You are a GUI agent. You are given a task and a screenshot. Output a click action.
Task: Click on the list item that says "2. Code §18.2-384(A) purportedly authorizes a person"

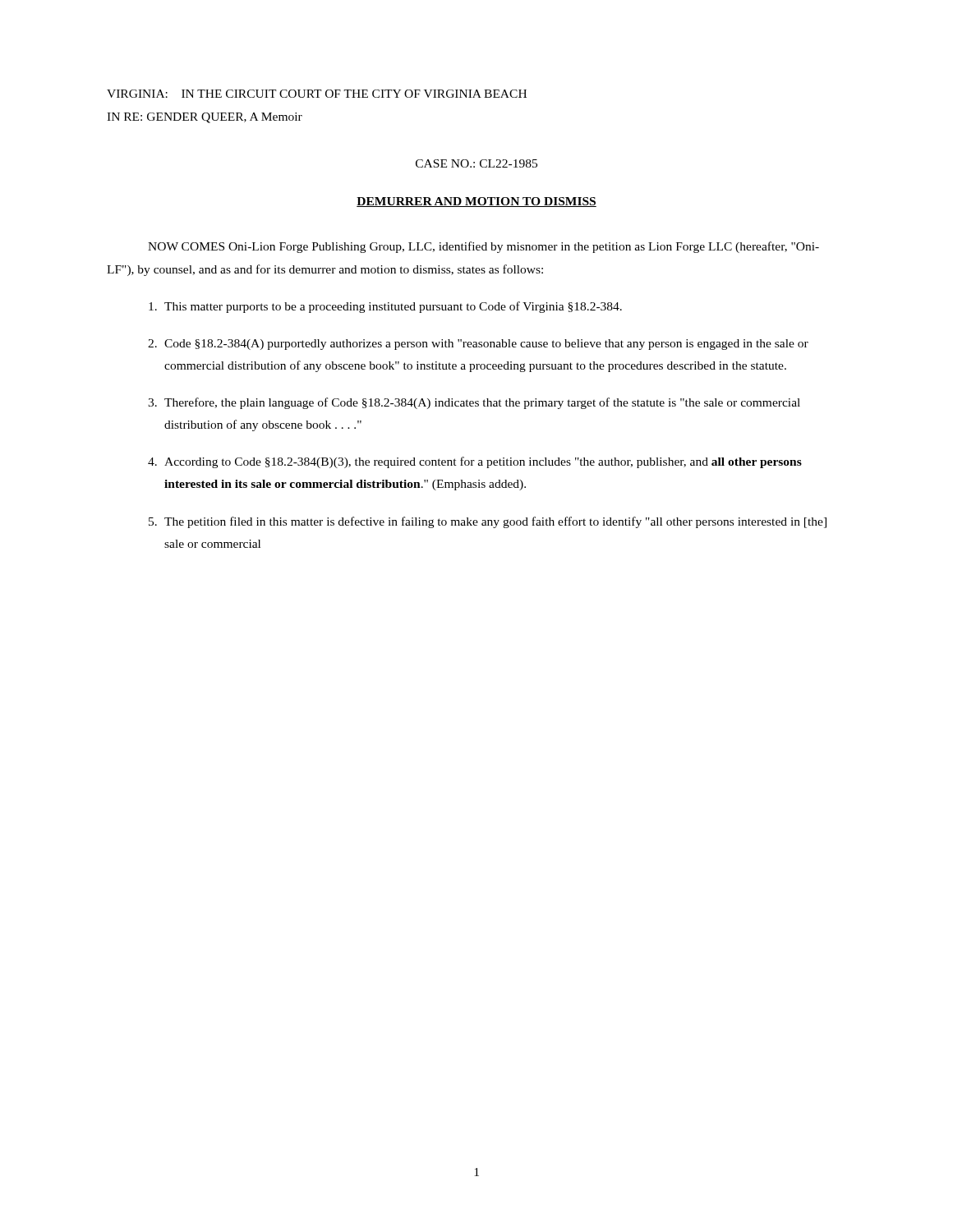[476, 354]
